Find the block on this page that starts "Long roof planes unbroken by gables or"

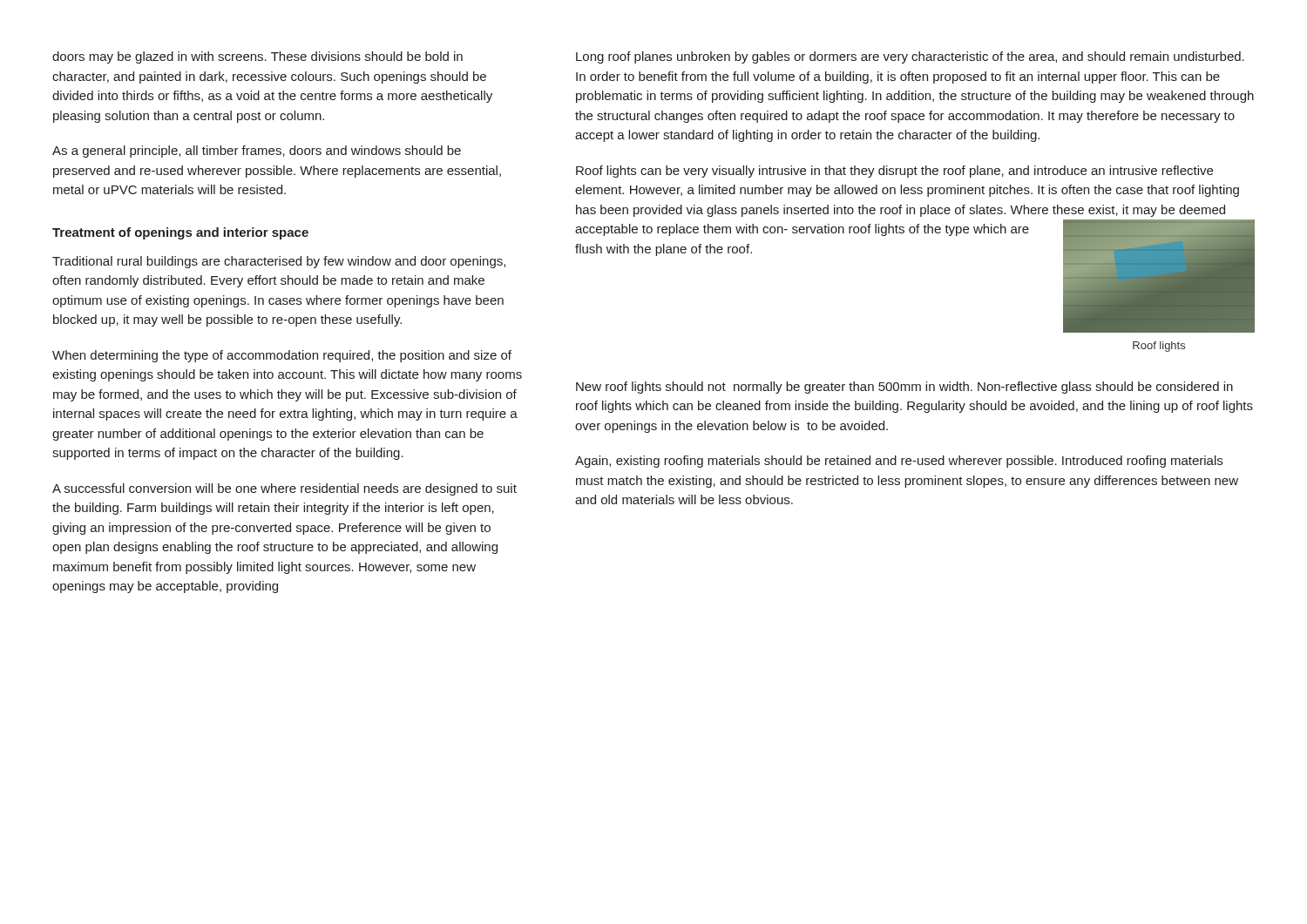pos(915,95)
